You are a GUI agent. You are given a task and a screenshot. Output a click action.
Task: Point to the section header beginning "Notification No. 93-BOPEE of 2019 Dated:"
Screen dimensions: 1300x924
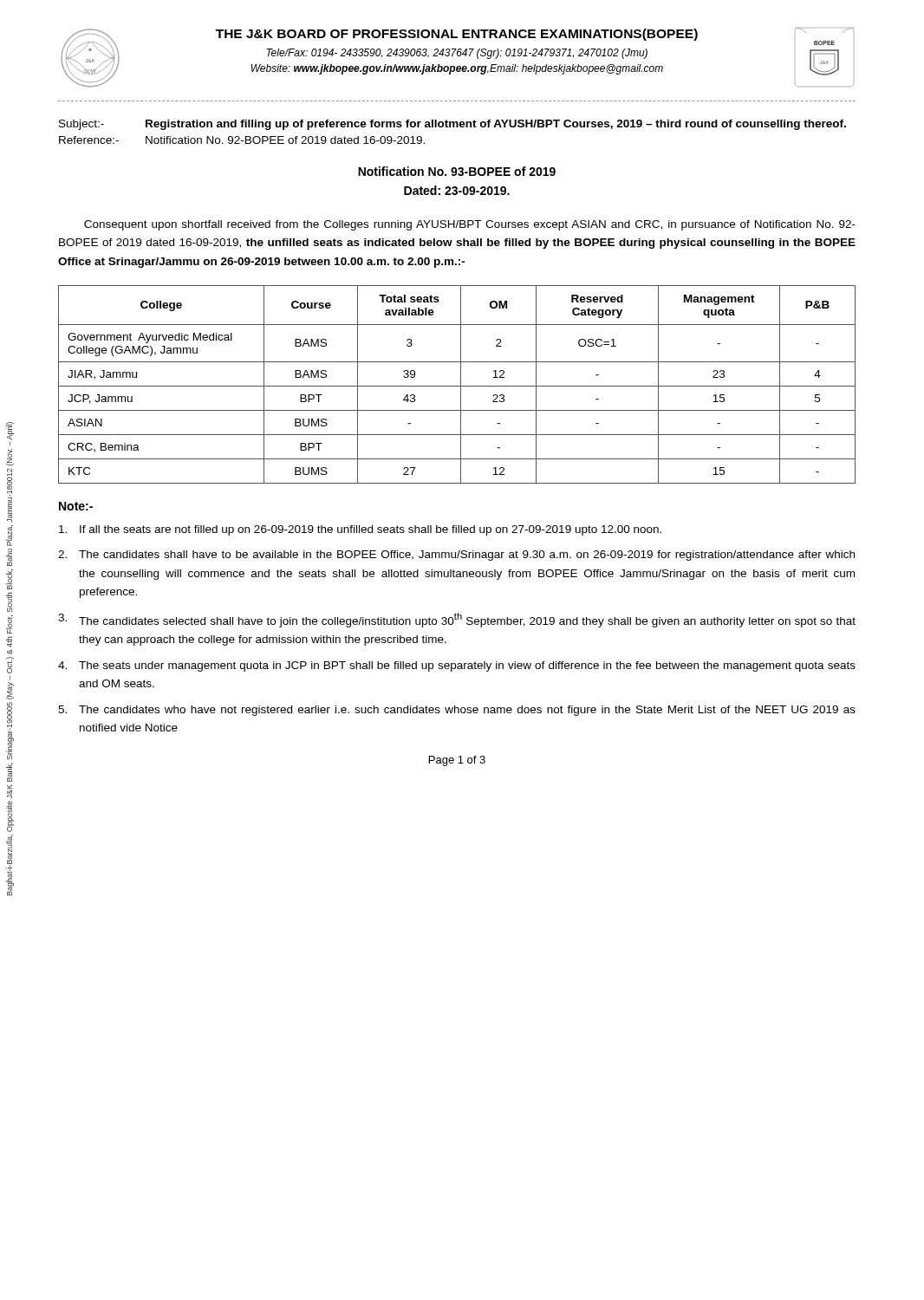pos(457,181)
